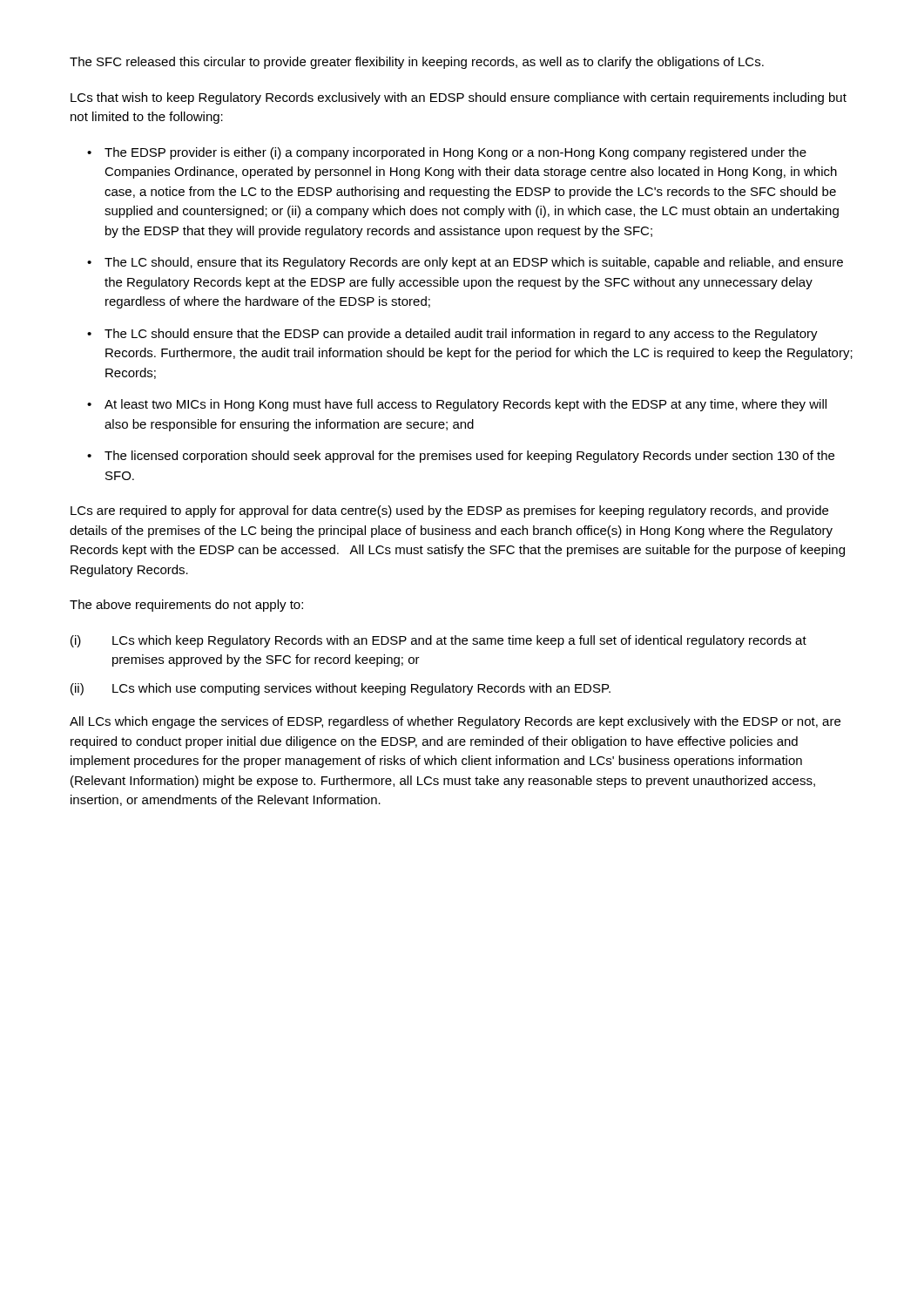The width and height of the screenshot is (924, 1307).
Task: Select the element starting "At least two MICs in Hong Kong must"
Action: pyautogui.click(x=466, y=414)
